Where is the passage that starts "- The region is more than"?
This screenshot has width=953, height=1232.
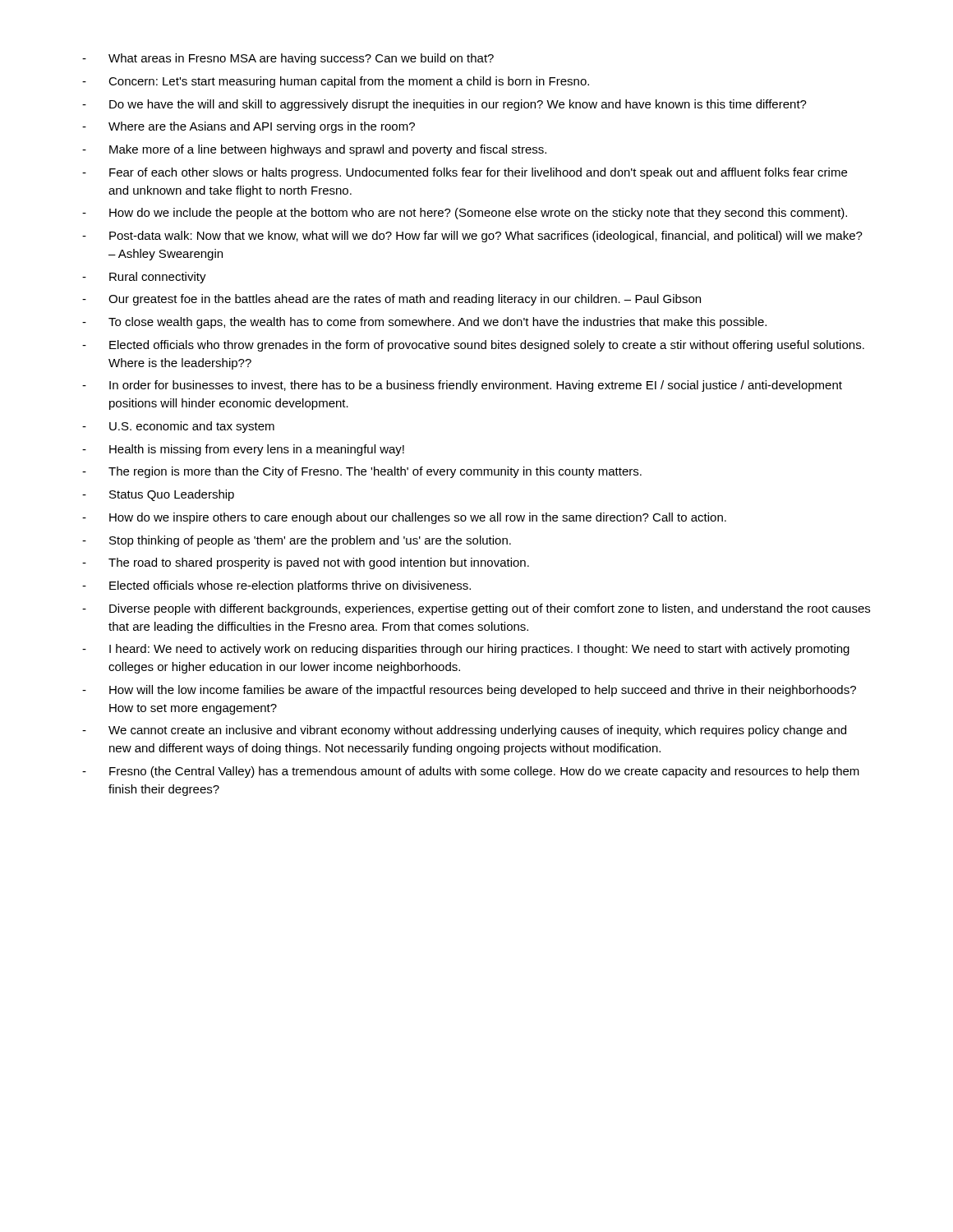tap(476, 472)
